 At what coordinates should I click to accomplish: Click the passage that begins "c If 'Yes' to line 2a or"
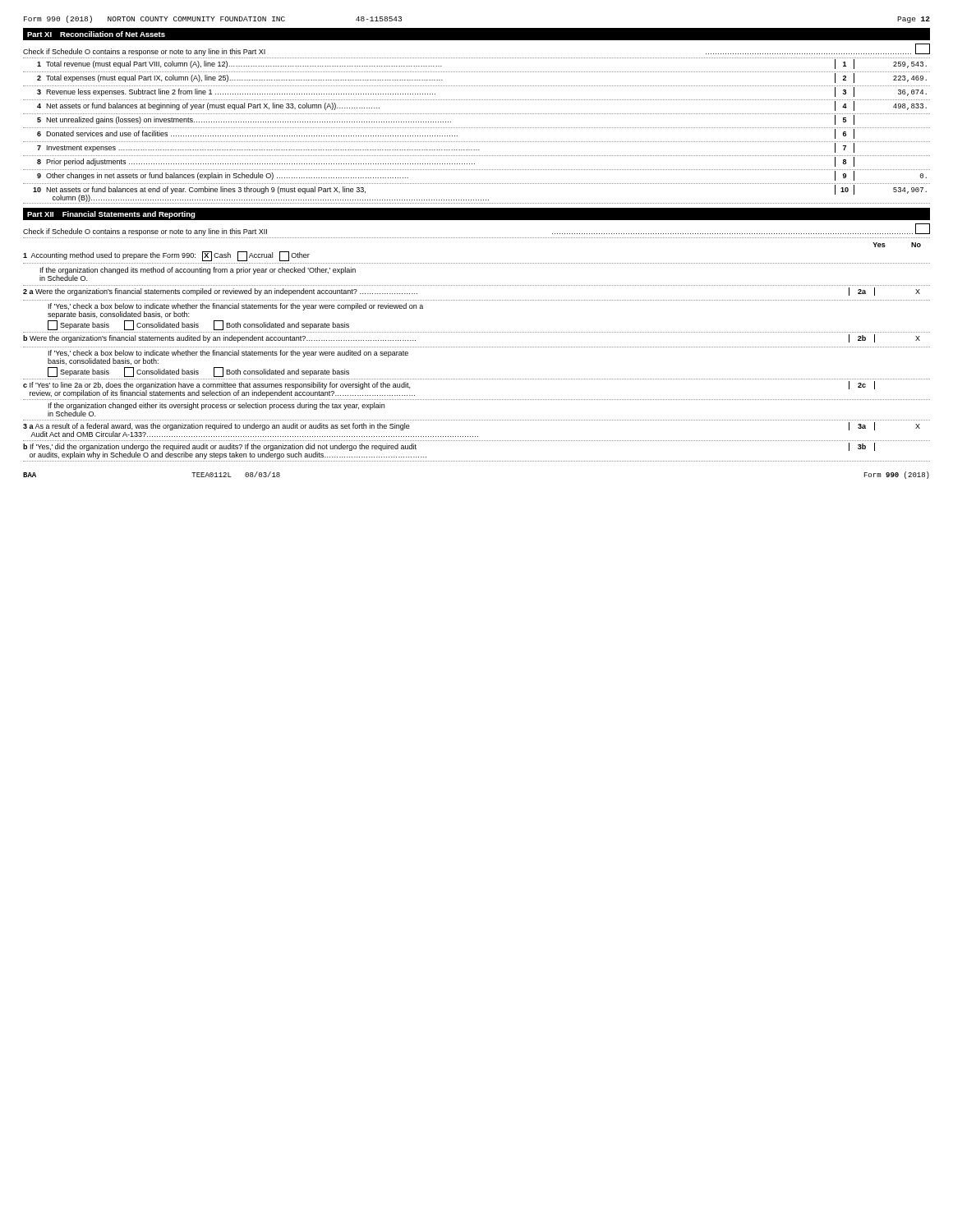coord(449,389)
